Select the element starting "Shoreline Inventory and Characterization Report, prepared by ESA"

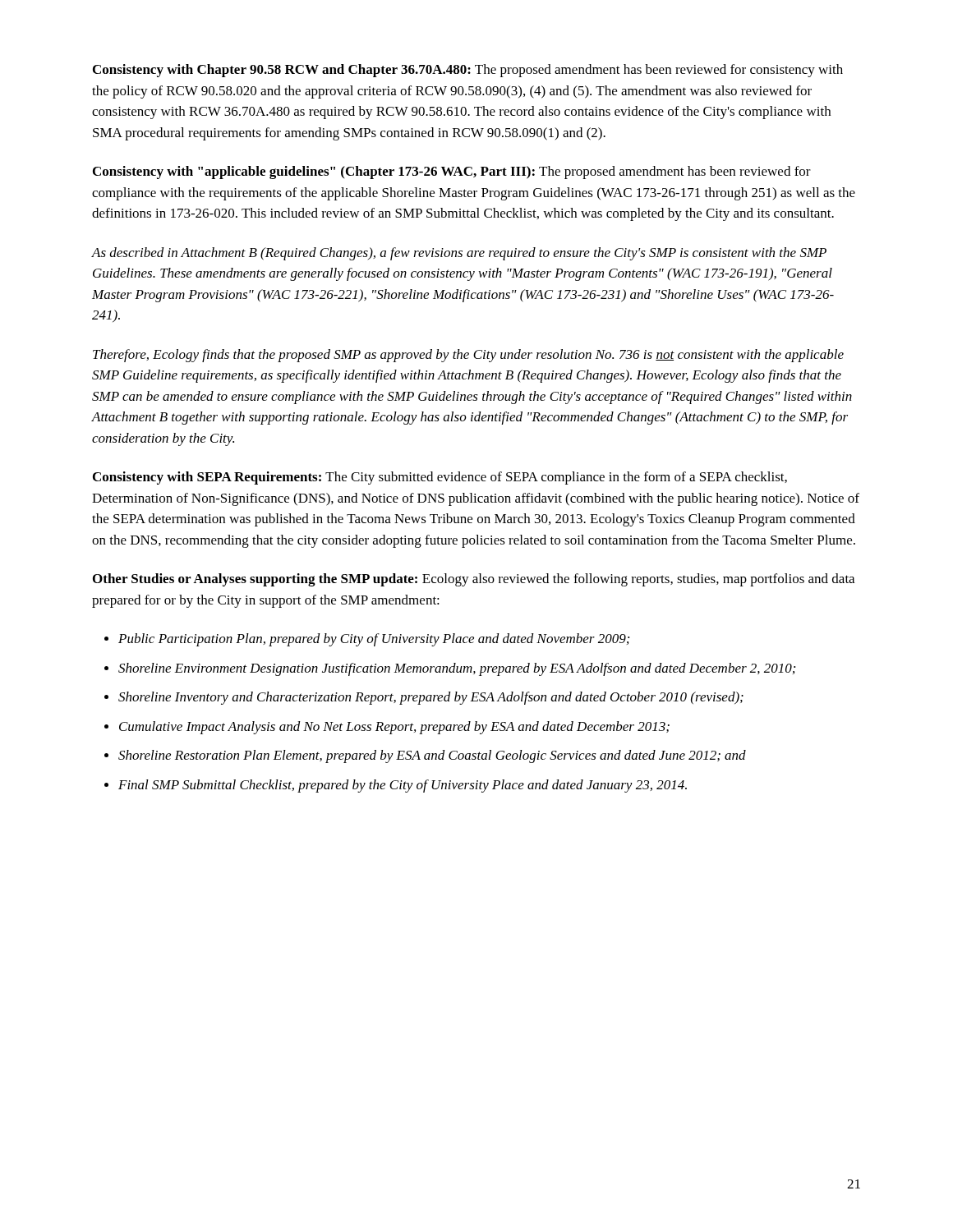(431, 697)
